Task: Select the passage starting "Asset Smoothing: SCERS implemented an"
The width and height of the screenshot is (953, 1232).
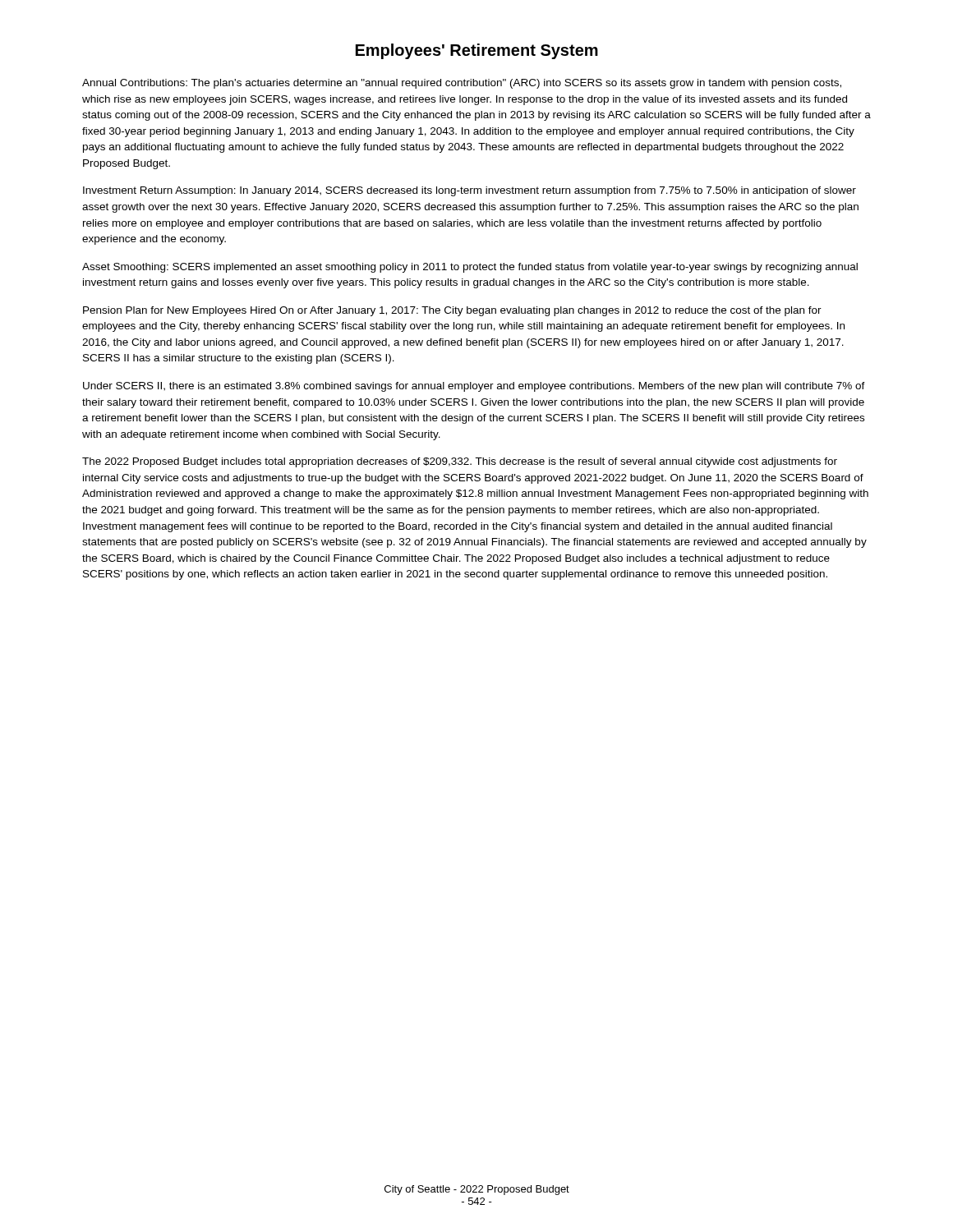Action: point(470,274)
